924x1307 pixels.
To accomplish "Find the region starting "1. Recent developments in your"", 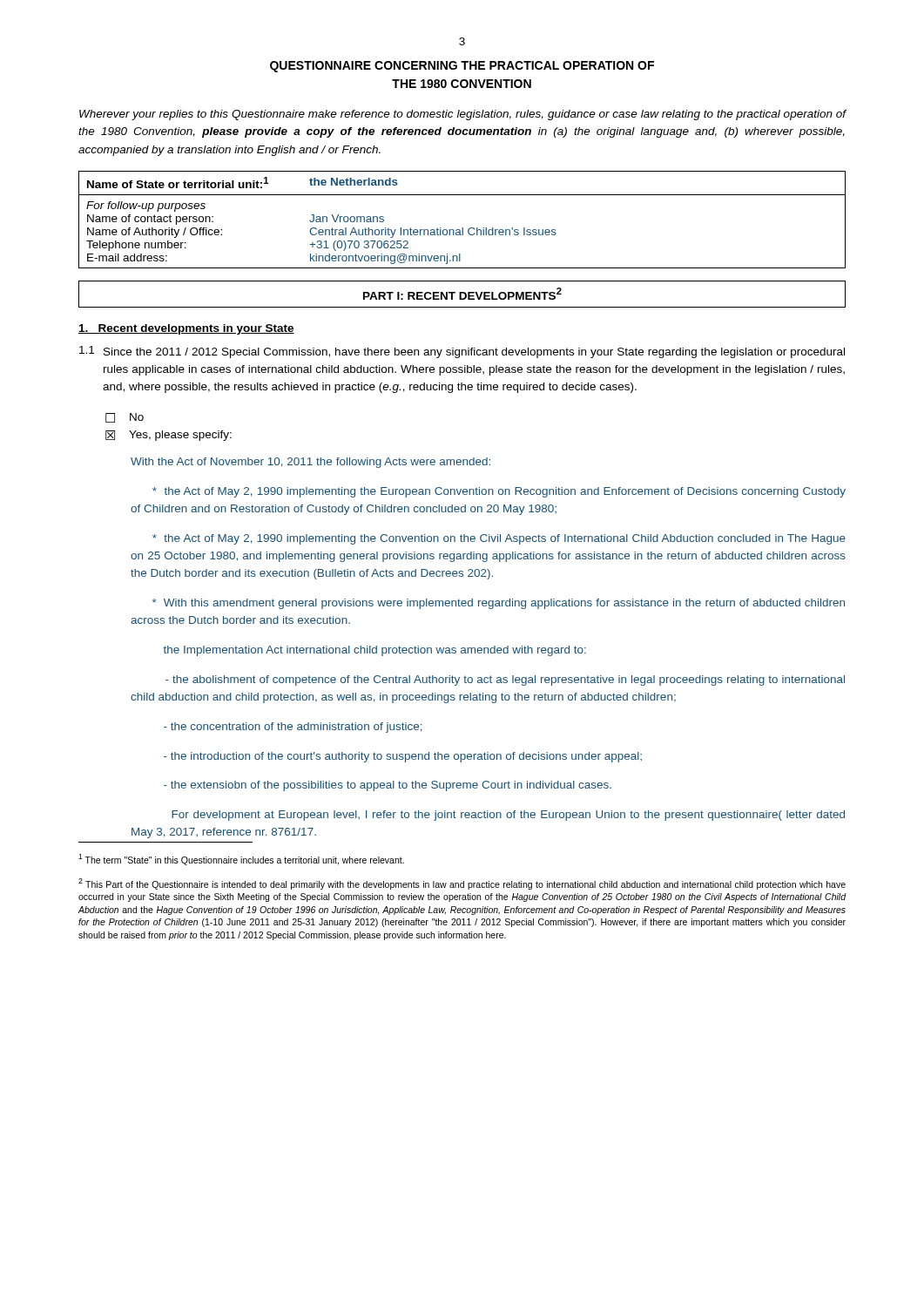I will coord(186,329).
